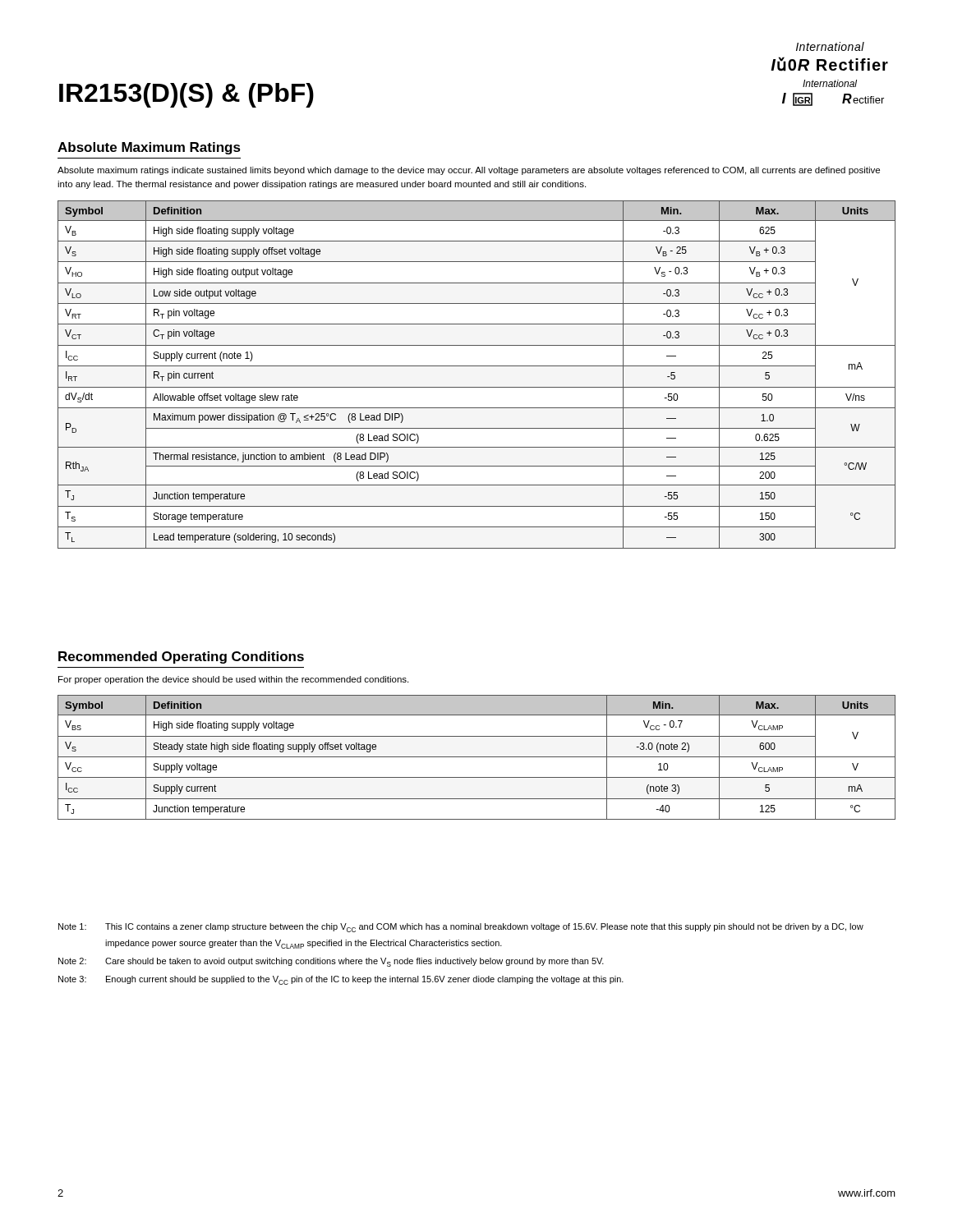Locate the logo
This screenshot has height=1232, width=953.
click(830, 74)
